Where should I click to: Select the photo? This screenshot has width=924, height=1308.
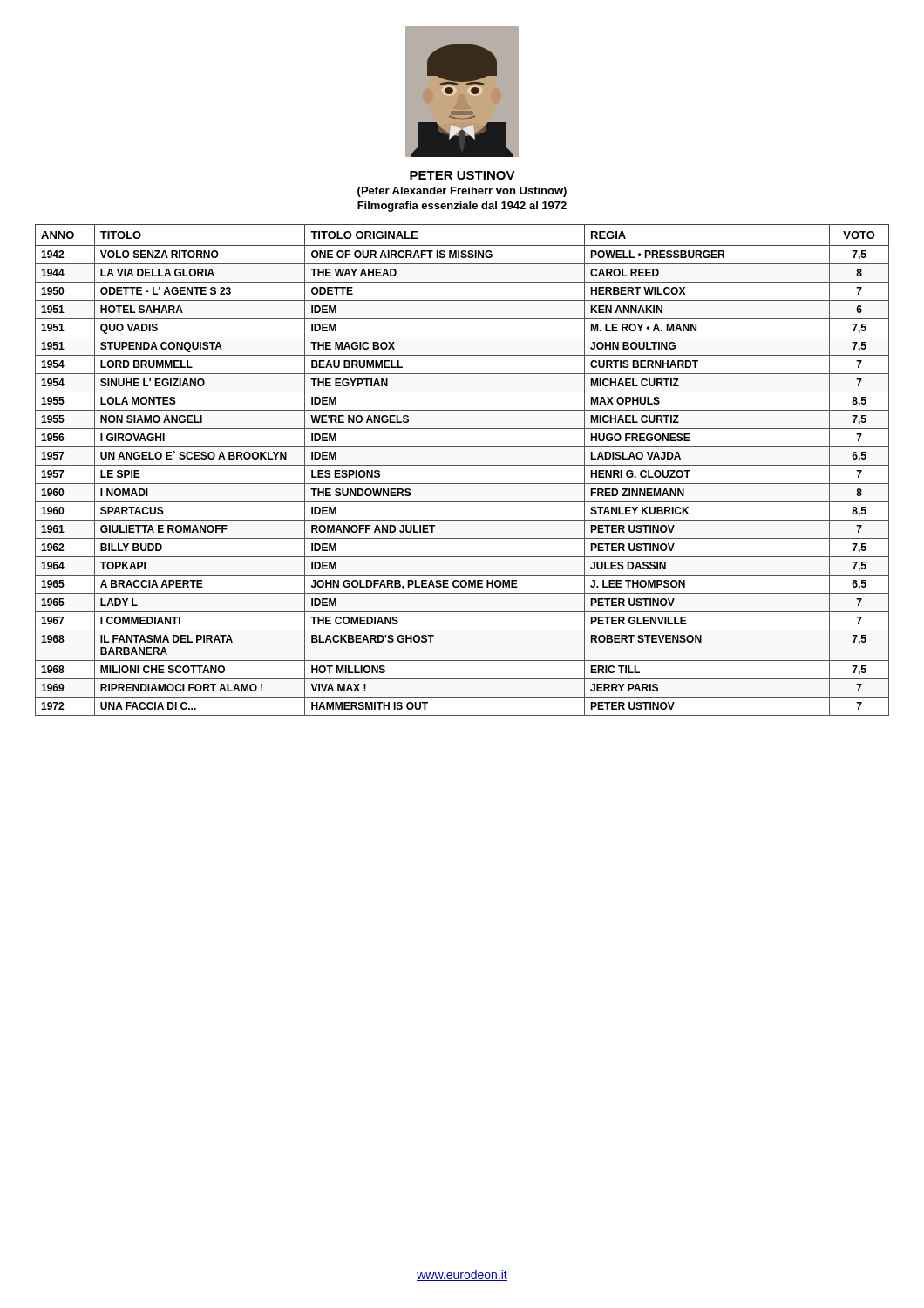point(462,92)
